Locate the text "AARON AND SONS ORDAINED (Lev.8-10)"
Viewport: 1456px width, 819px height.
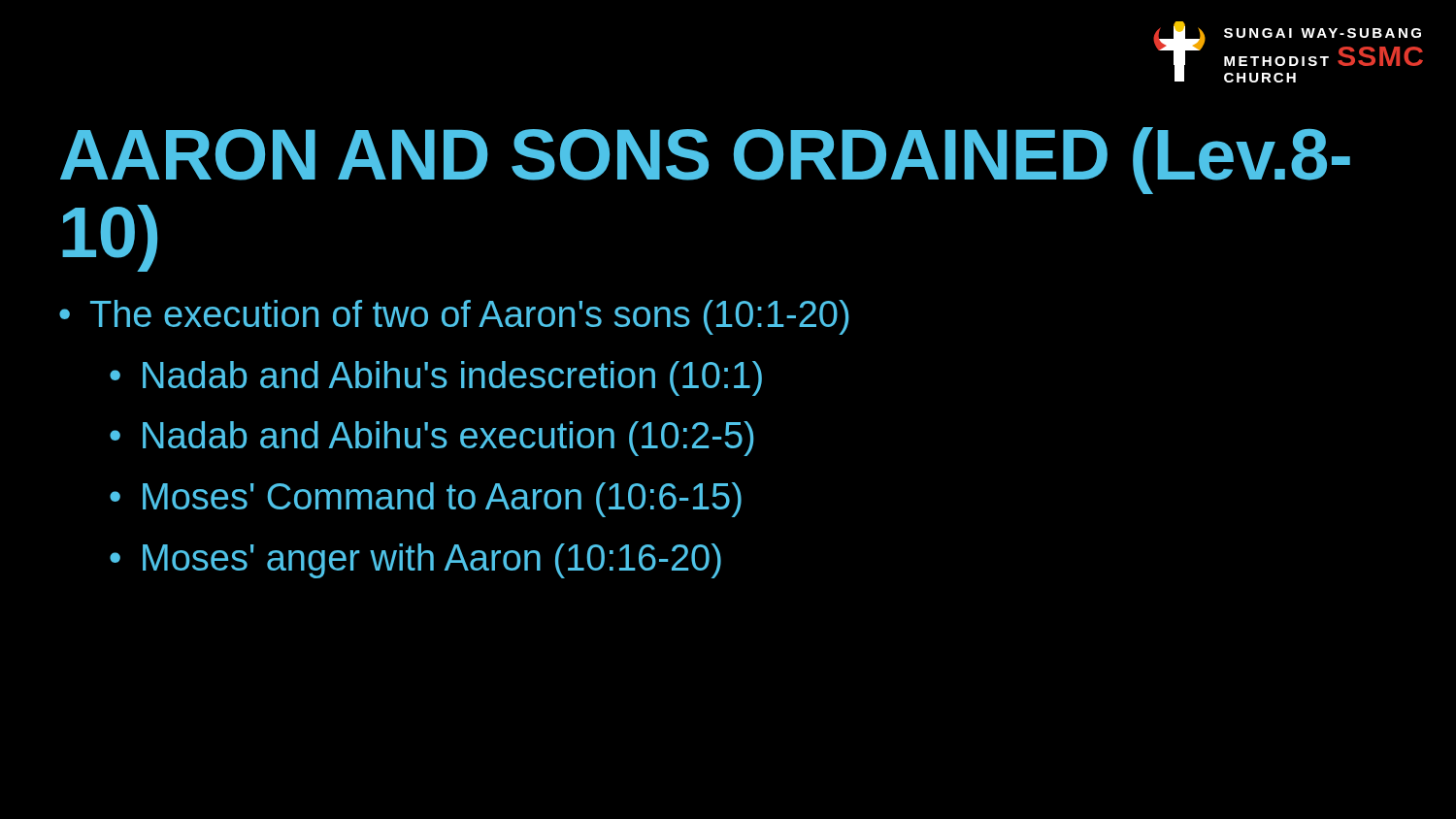pyautogui.click(x=728, y=194)
